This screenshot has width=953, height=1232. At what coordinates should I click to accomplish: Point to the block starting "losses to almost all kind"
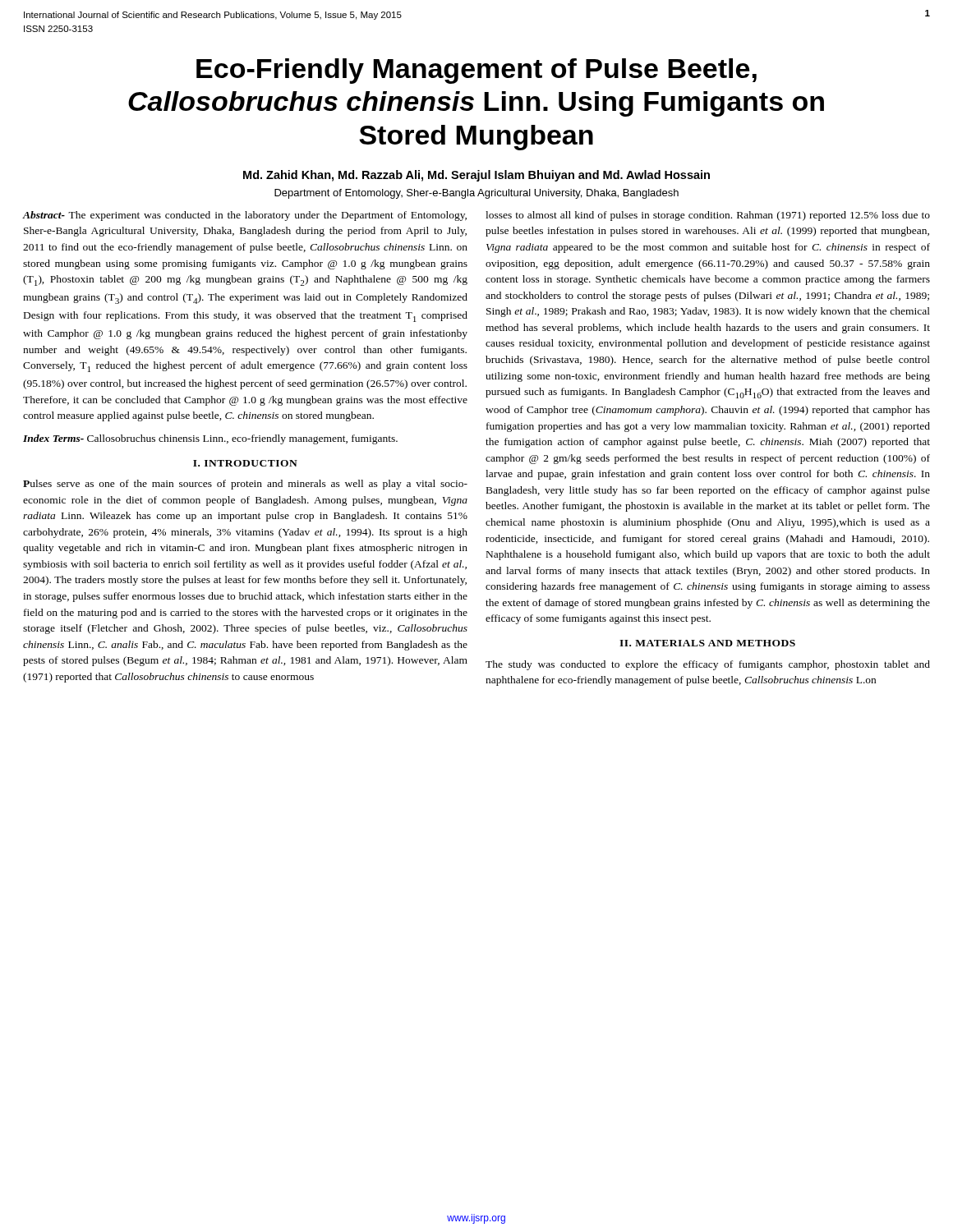click(x=708, y=417)
